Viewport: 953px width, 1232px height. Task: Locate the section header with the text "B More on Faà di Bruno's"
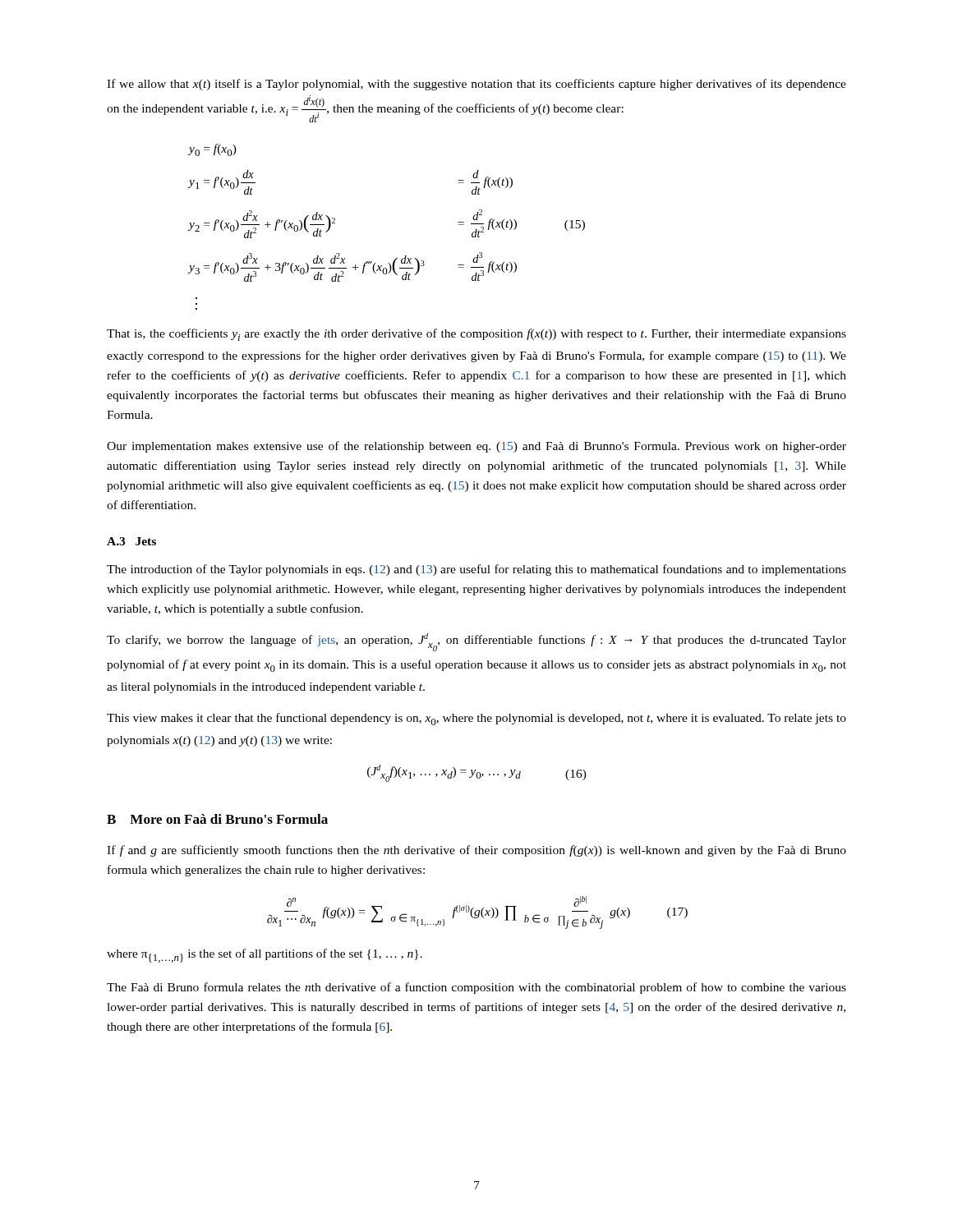point(217,819)
